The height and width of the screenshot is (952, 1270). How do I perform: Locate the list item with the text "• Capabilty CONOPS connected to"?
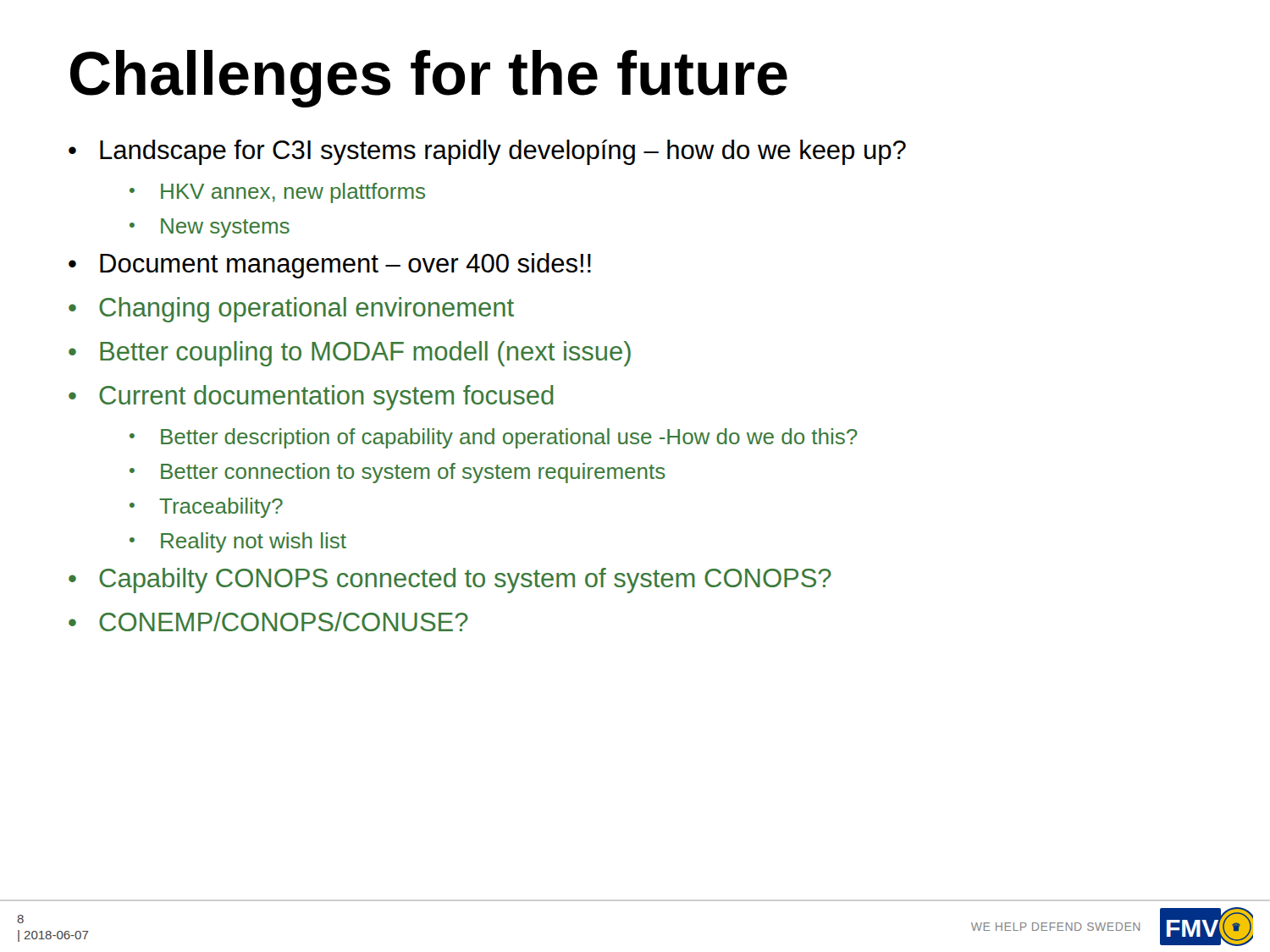[450, 579]
